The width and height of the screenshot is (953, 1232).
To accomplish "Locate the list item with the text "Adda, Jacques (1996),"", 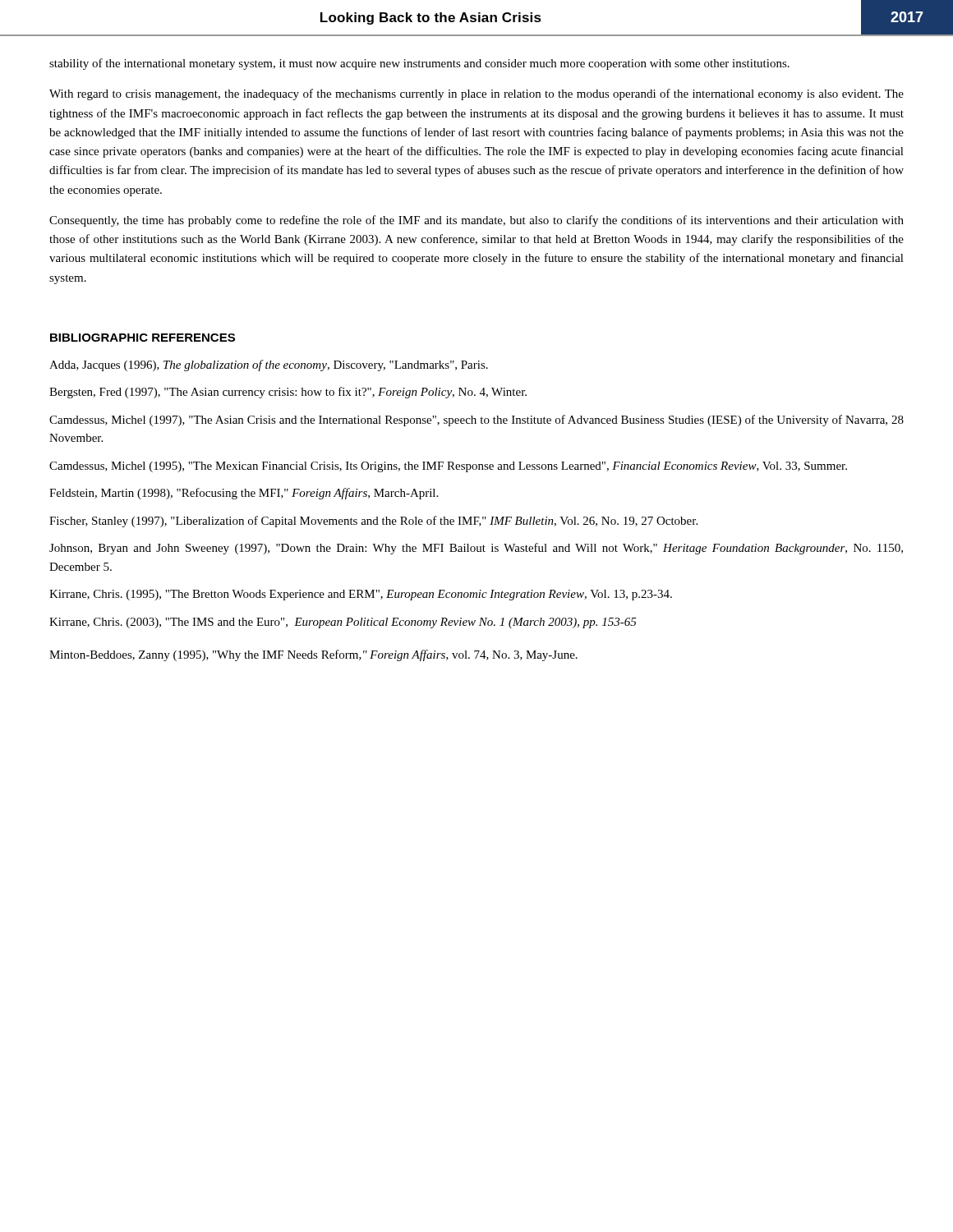I will 269,364.
